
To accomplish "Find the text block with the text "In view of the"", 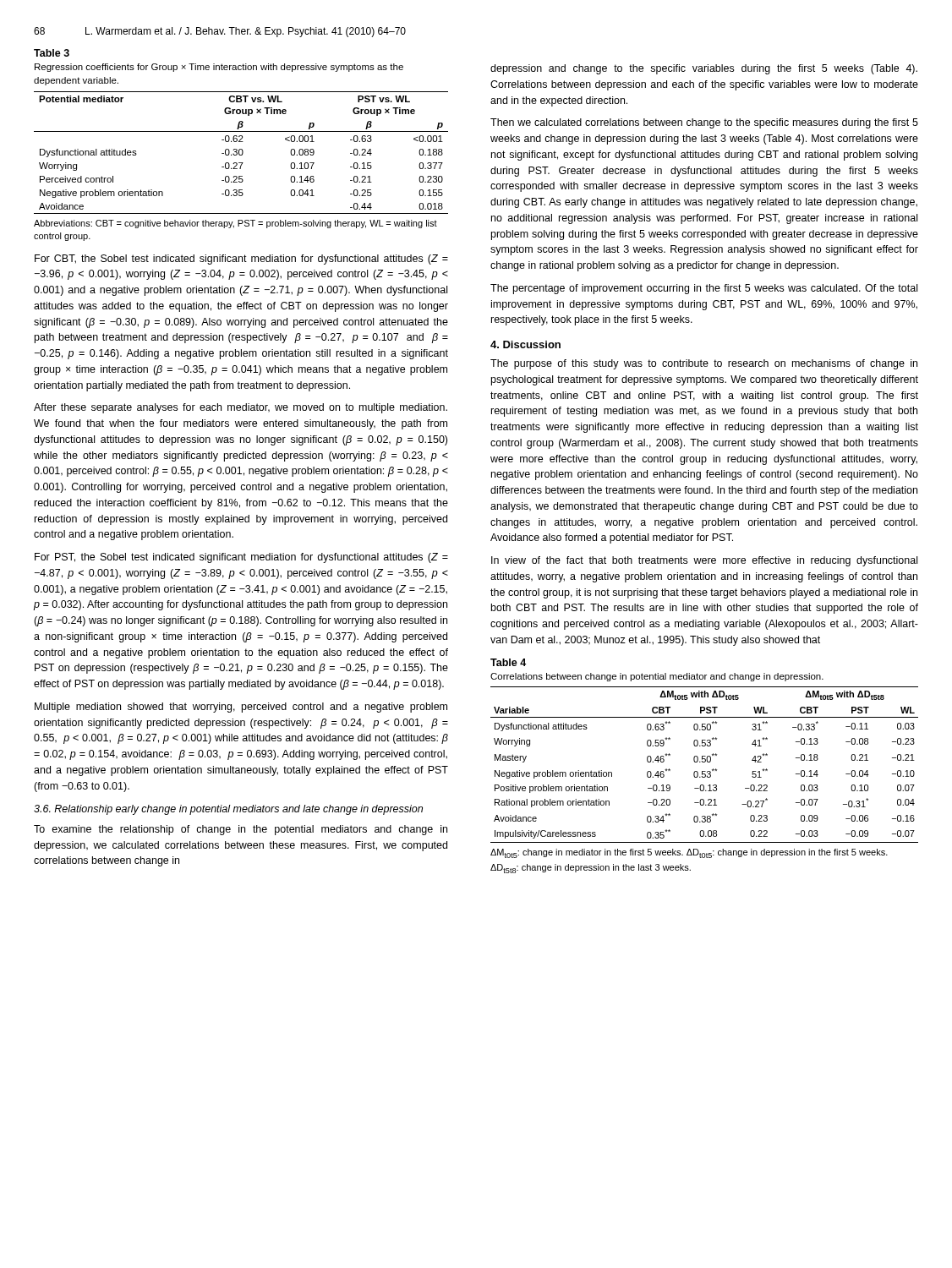I will pos(704,600).
